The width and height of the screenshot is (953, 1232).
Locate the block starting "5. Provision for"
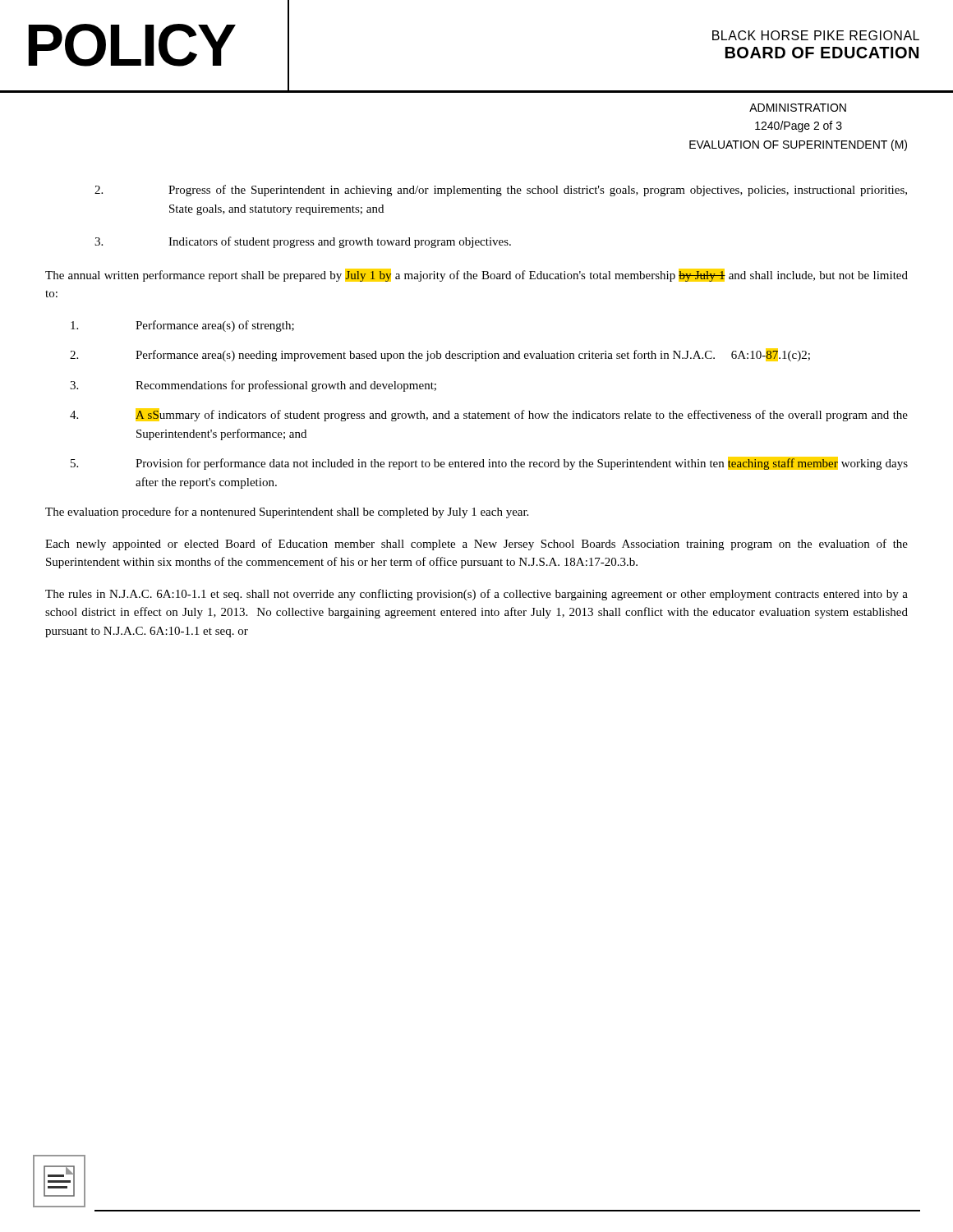(489, 473)
